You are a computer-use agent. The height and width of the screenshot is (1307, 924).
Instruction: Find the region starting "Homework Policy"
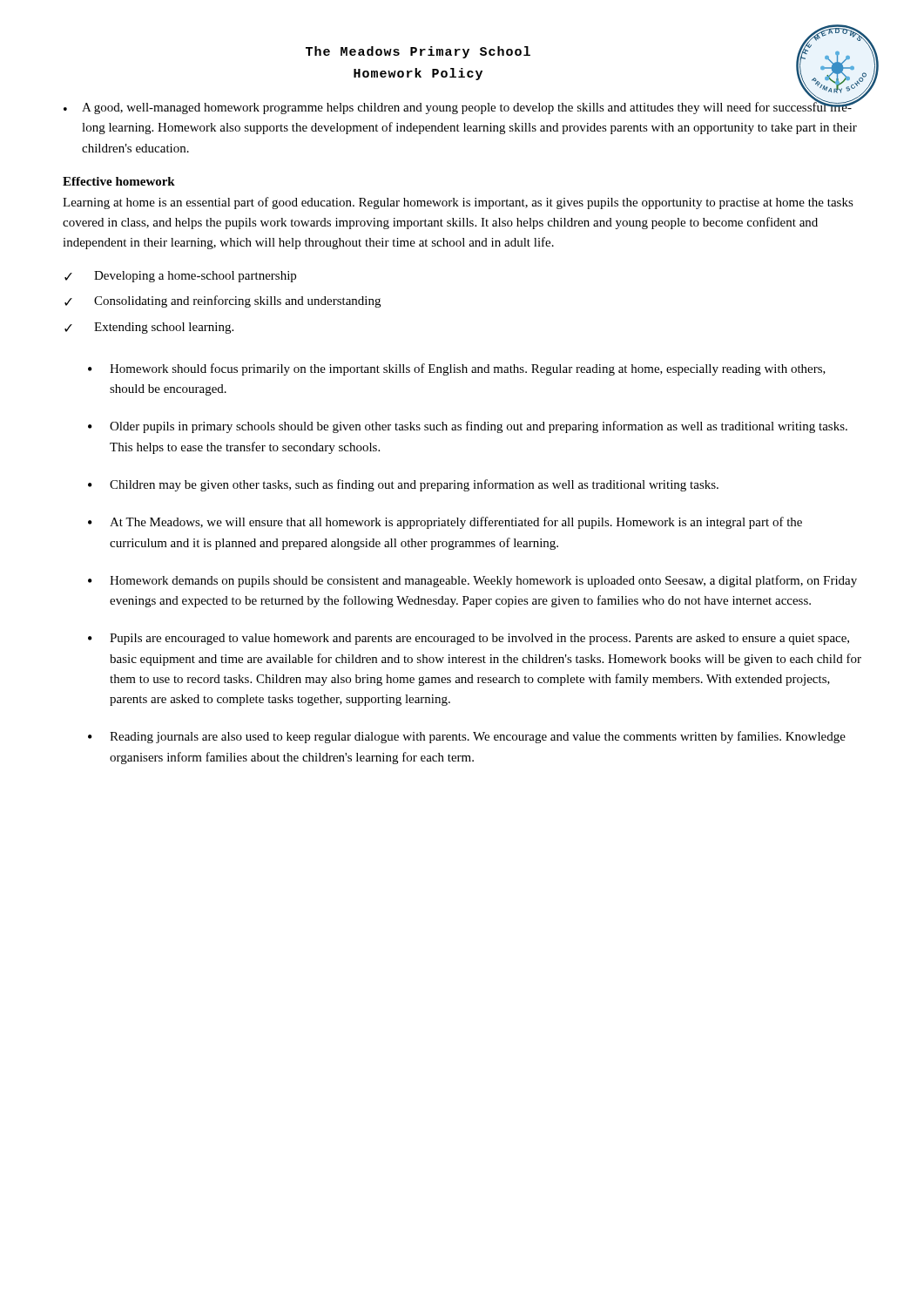[x=418, y=74]
